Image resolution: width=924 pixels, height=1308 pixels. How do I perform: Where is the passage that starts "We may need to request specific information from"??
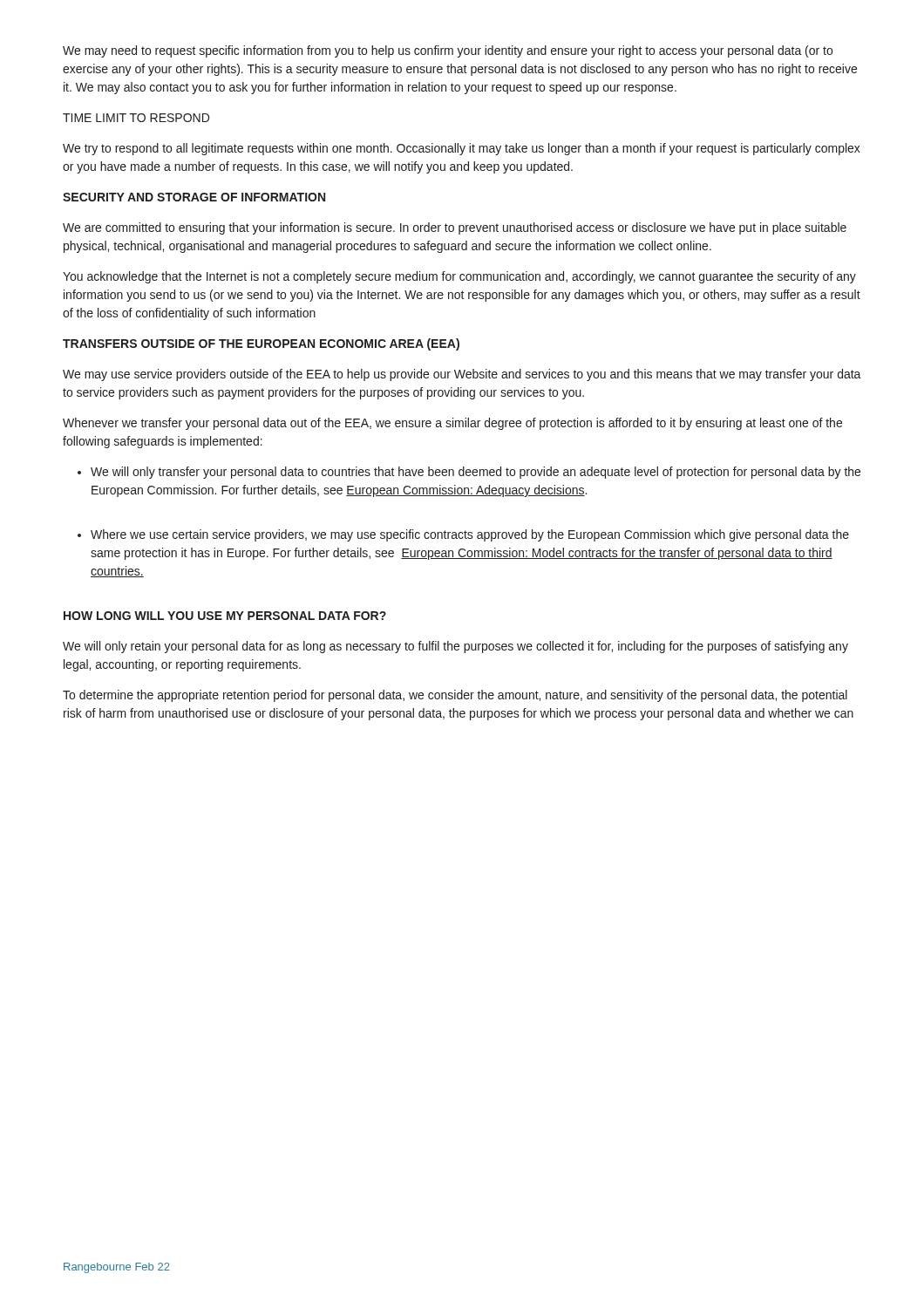pyautogui.click(x=462, y=69)
